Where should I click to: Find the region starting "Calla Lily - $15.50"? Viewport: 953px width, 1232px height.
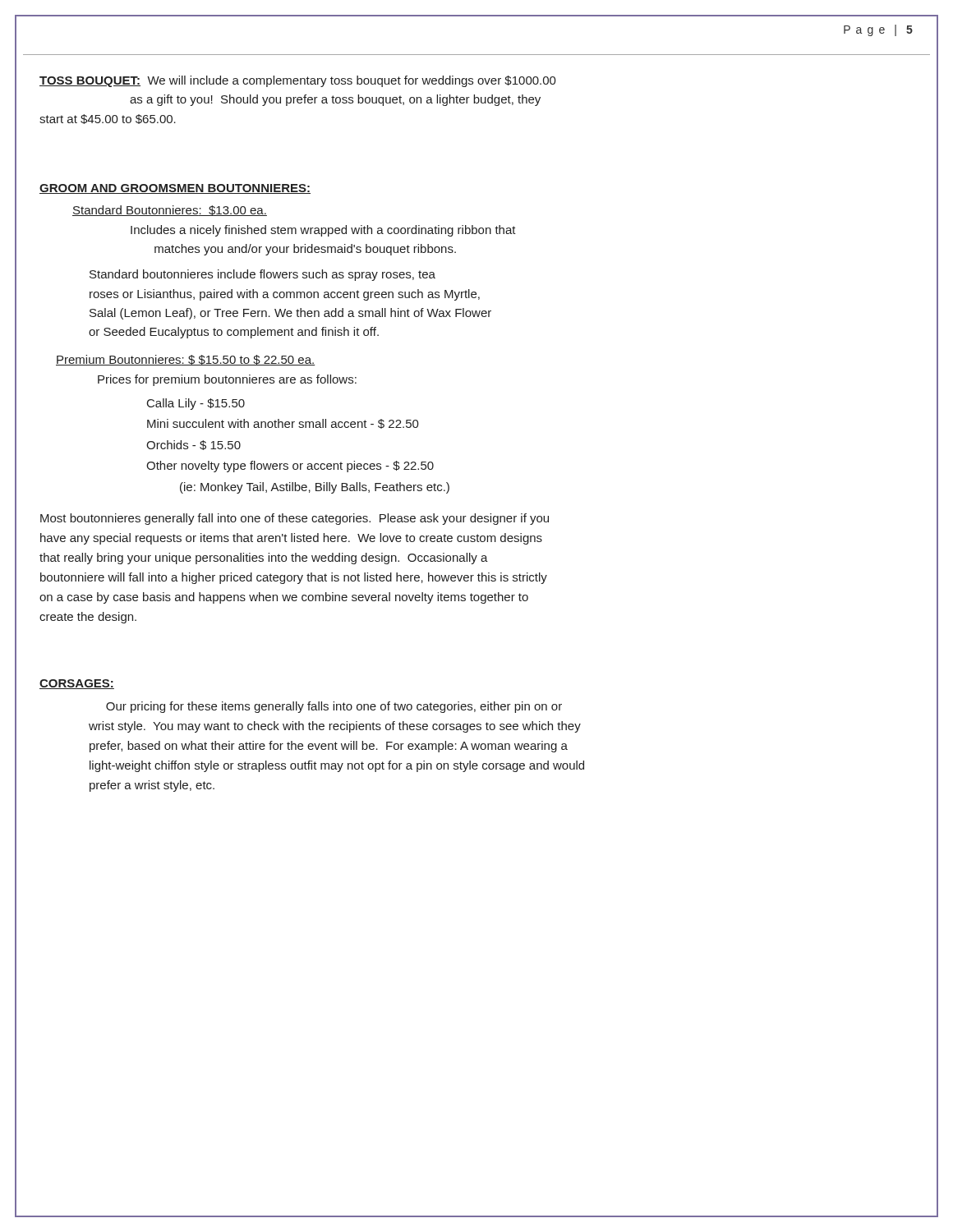coord(196,402)
